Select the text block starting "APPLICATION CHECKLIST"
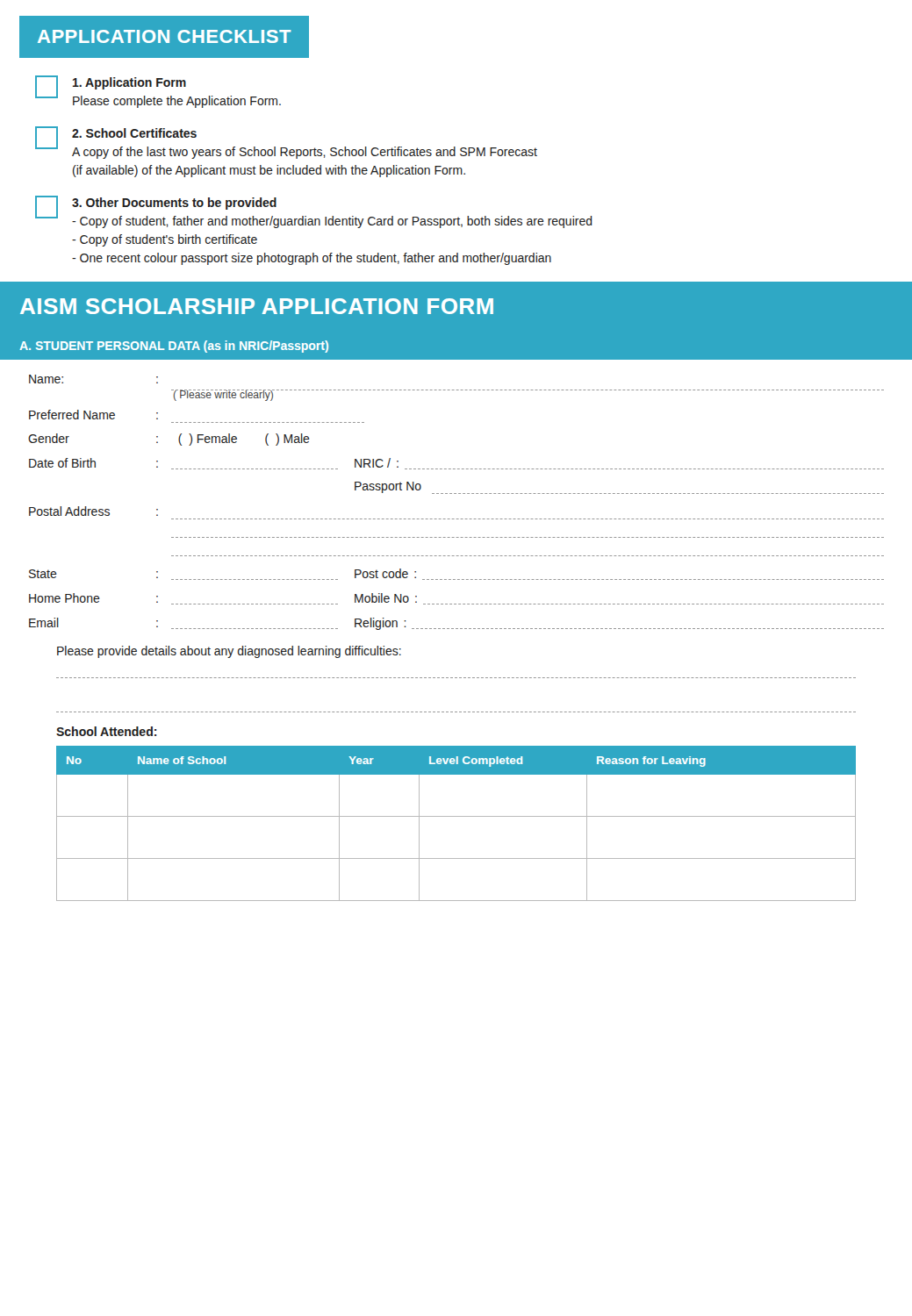This screenshot has height=1316, width=912. pyautogui.click(x=164, y=36)
